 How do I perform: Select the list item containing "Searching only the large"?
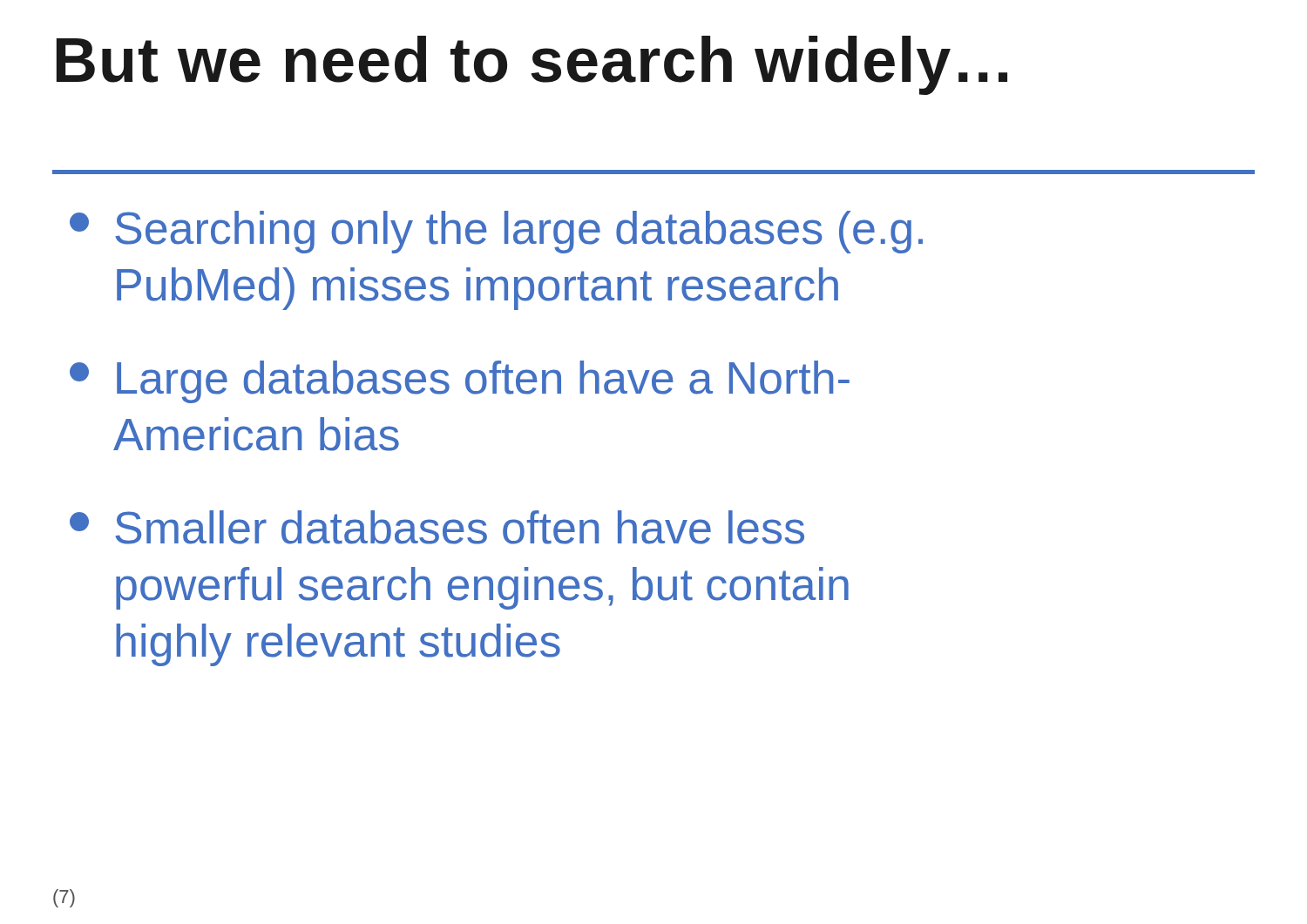498,257
